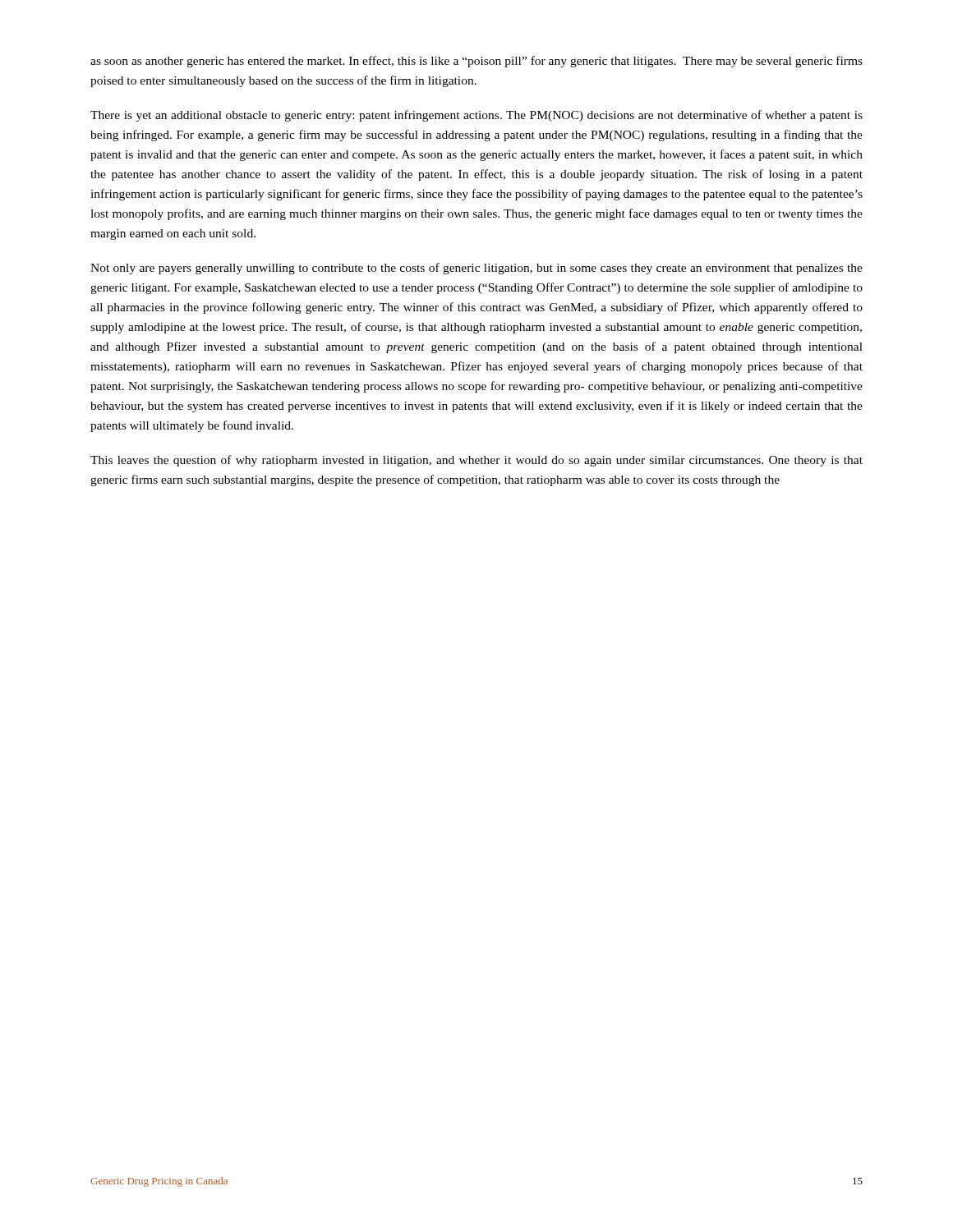
Task: Locate the block of text that opens with "as soon as another generic has entered the"
Action: 476,70
